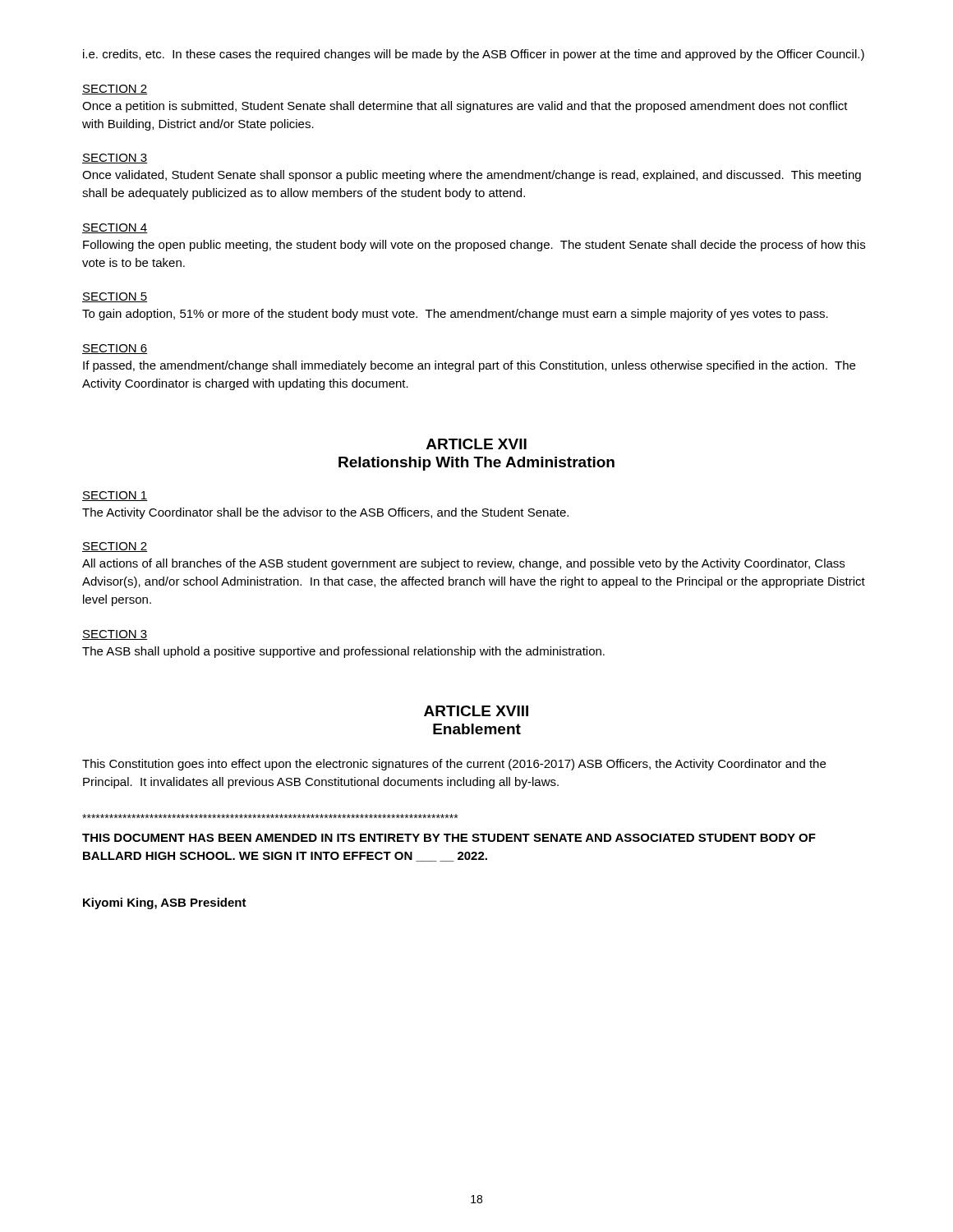Viewport: 953px width, 1232px height.
Task: Locate the block of text that opens with "Once a petition is submitted, Student Senate shall"
Action: 465,114
